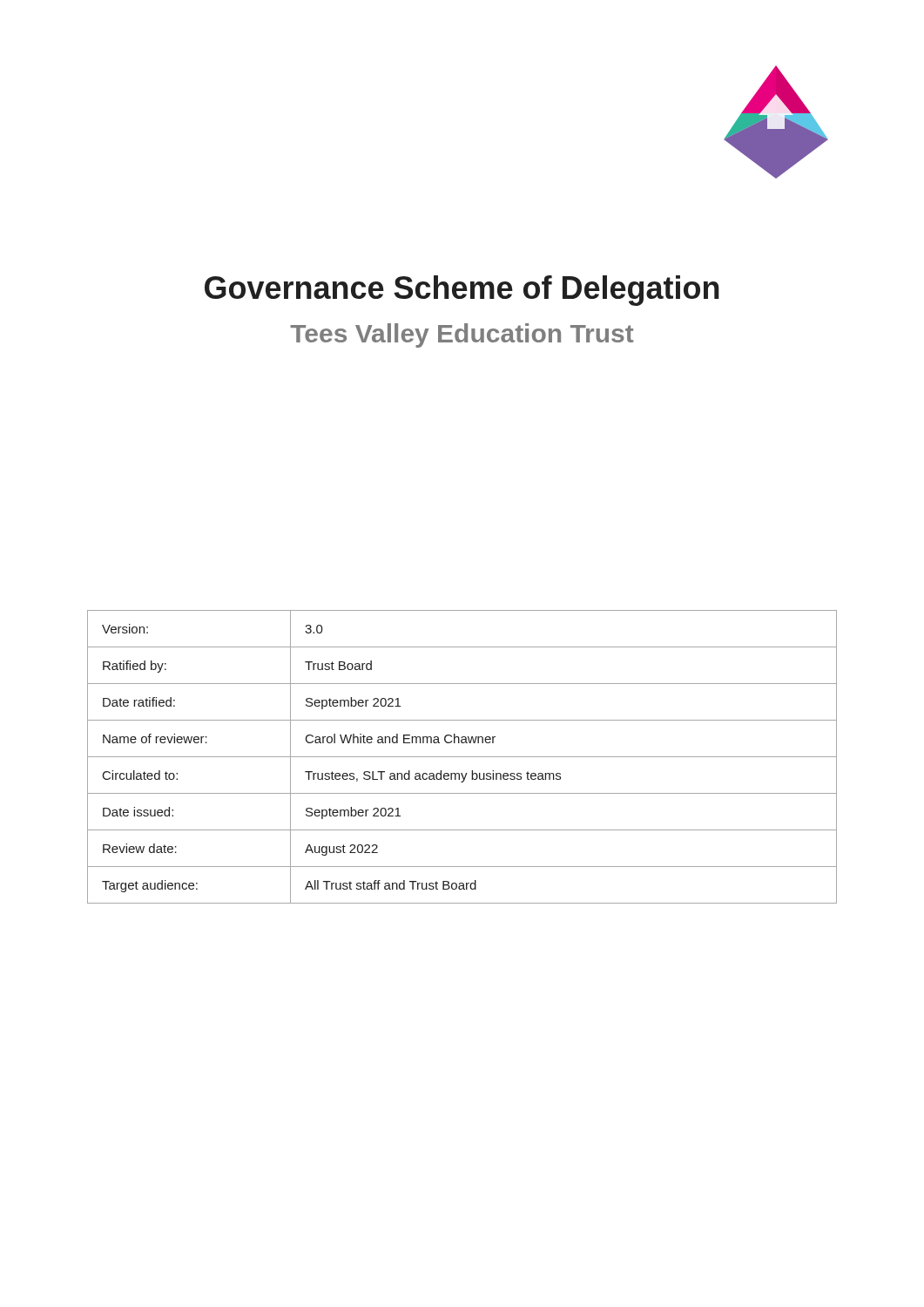Screen dimensions: 1307x924
Task: Click on the passage starting "Governance Scheme of"
Action: (x=462, y=309)
